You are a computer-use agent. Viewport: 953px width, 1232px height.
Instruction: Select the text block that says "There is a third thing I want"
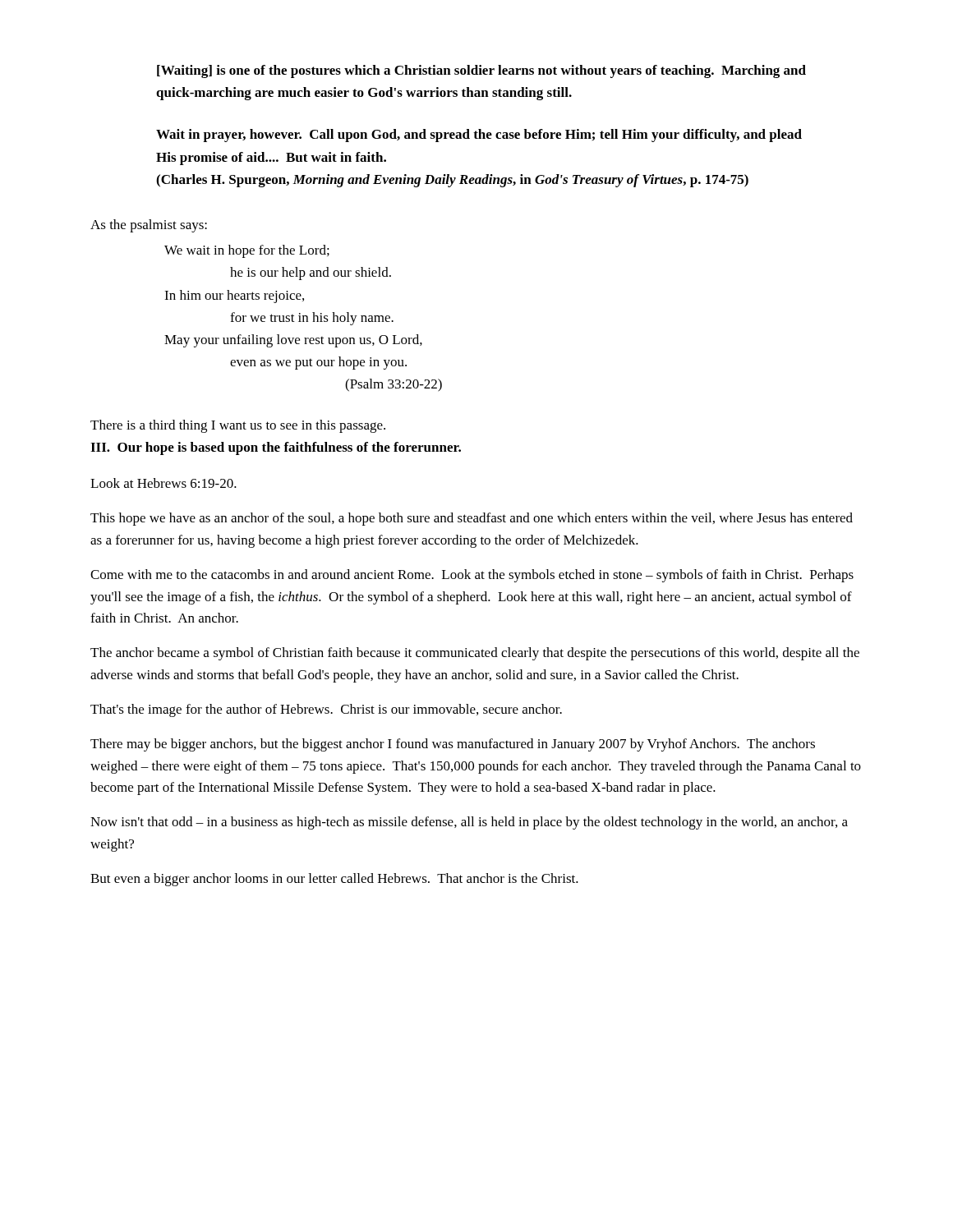(238, 426)
